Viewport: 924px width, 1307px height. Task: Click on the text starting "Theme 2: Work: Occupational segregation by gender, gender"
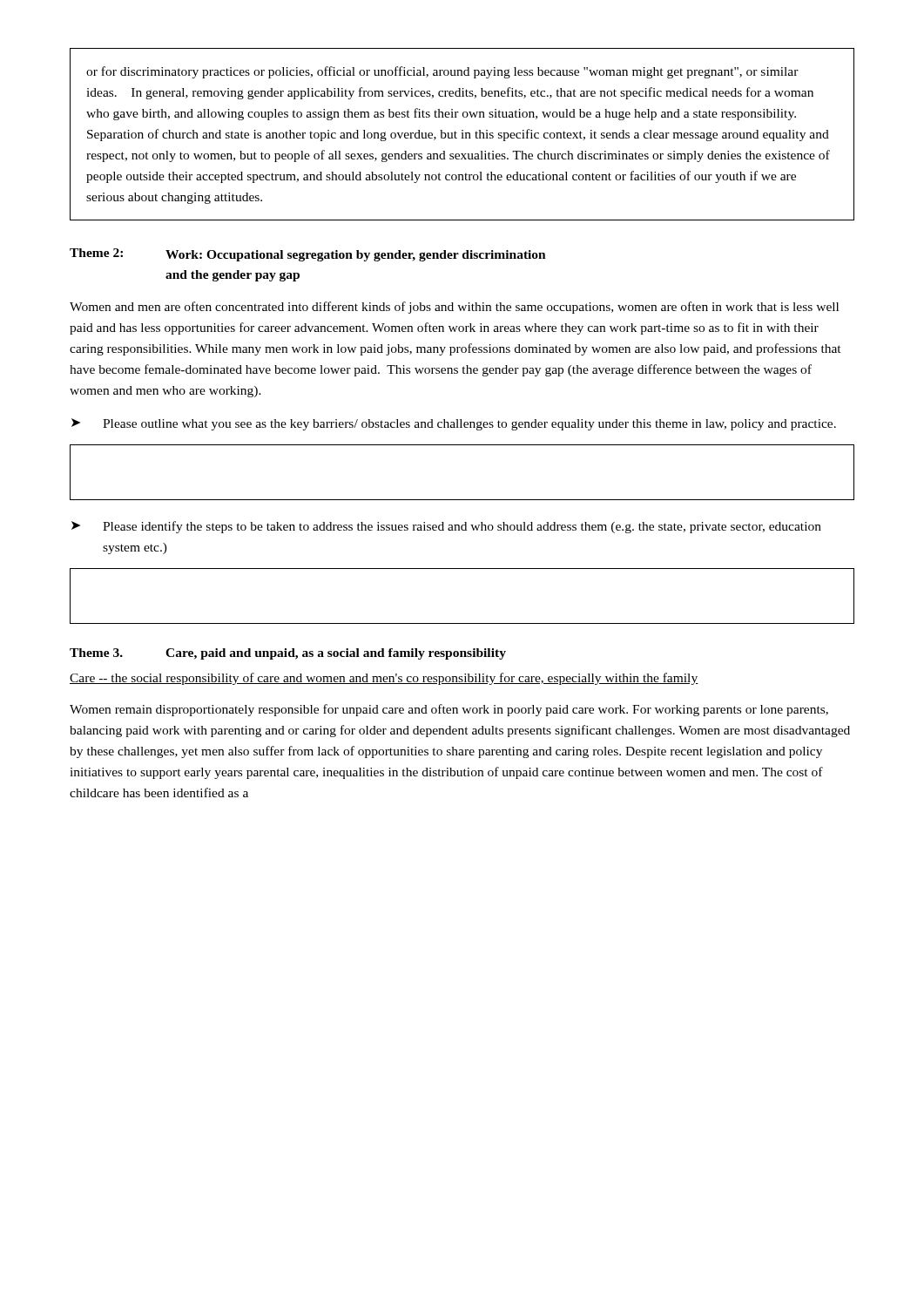point(308,265)
